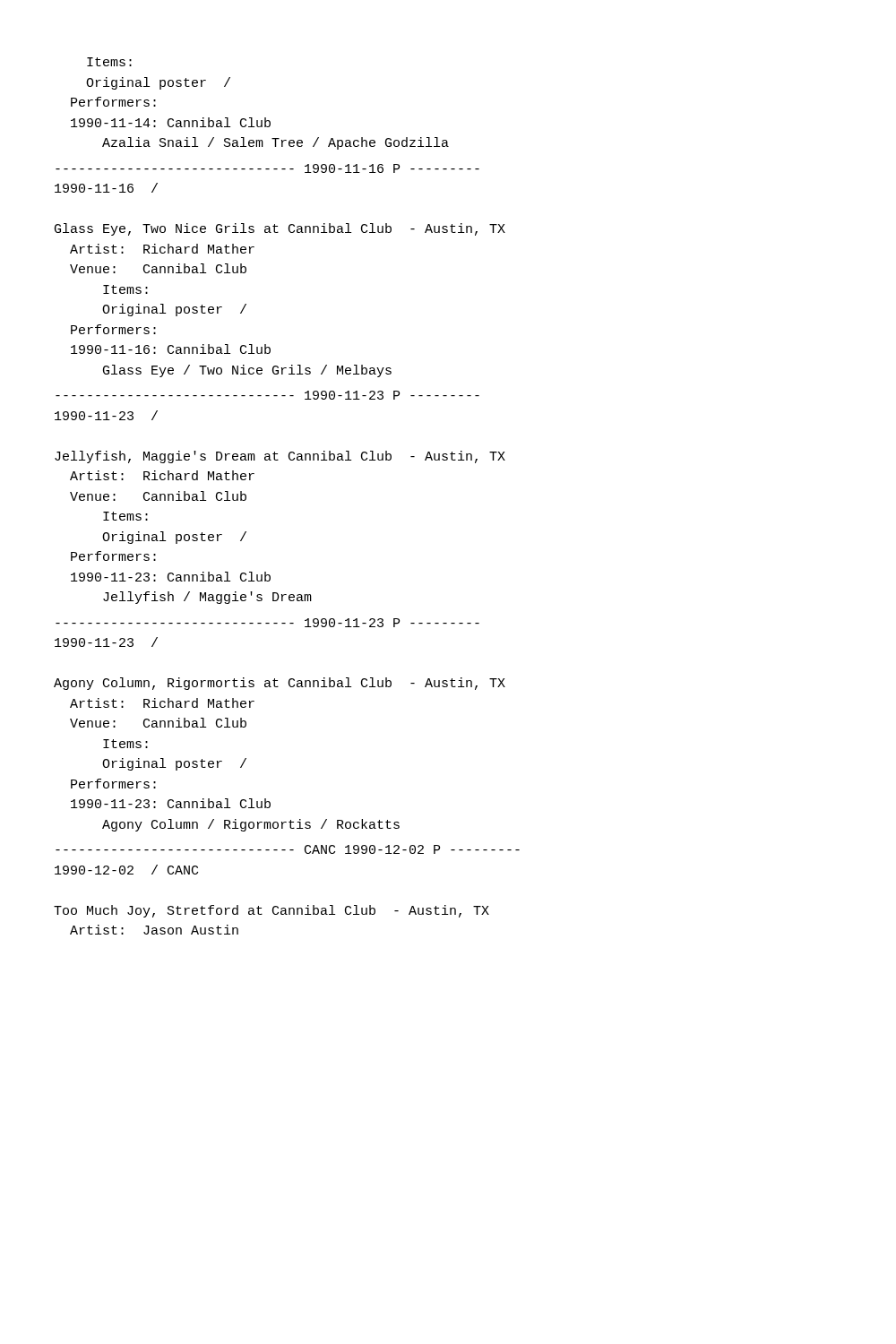Select the block starting "Too Much Joy, Stretford"
This screenshot has height=1344, width=896.
point(272,921)
